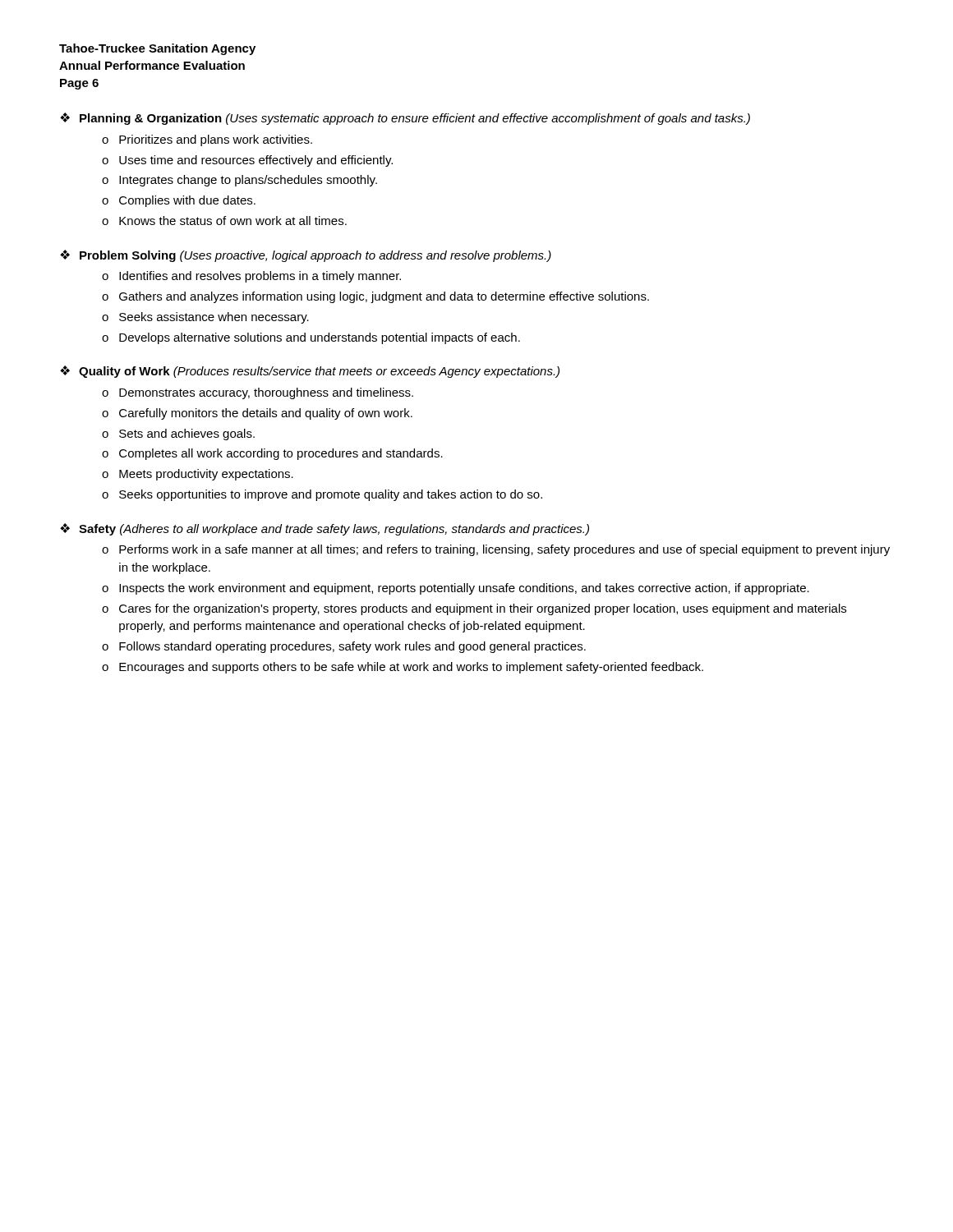This screenshot has width=953, height=1232.
Task: Select the region starting "❖ Problem Solving"
Action: tap(476, 296)
